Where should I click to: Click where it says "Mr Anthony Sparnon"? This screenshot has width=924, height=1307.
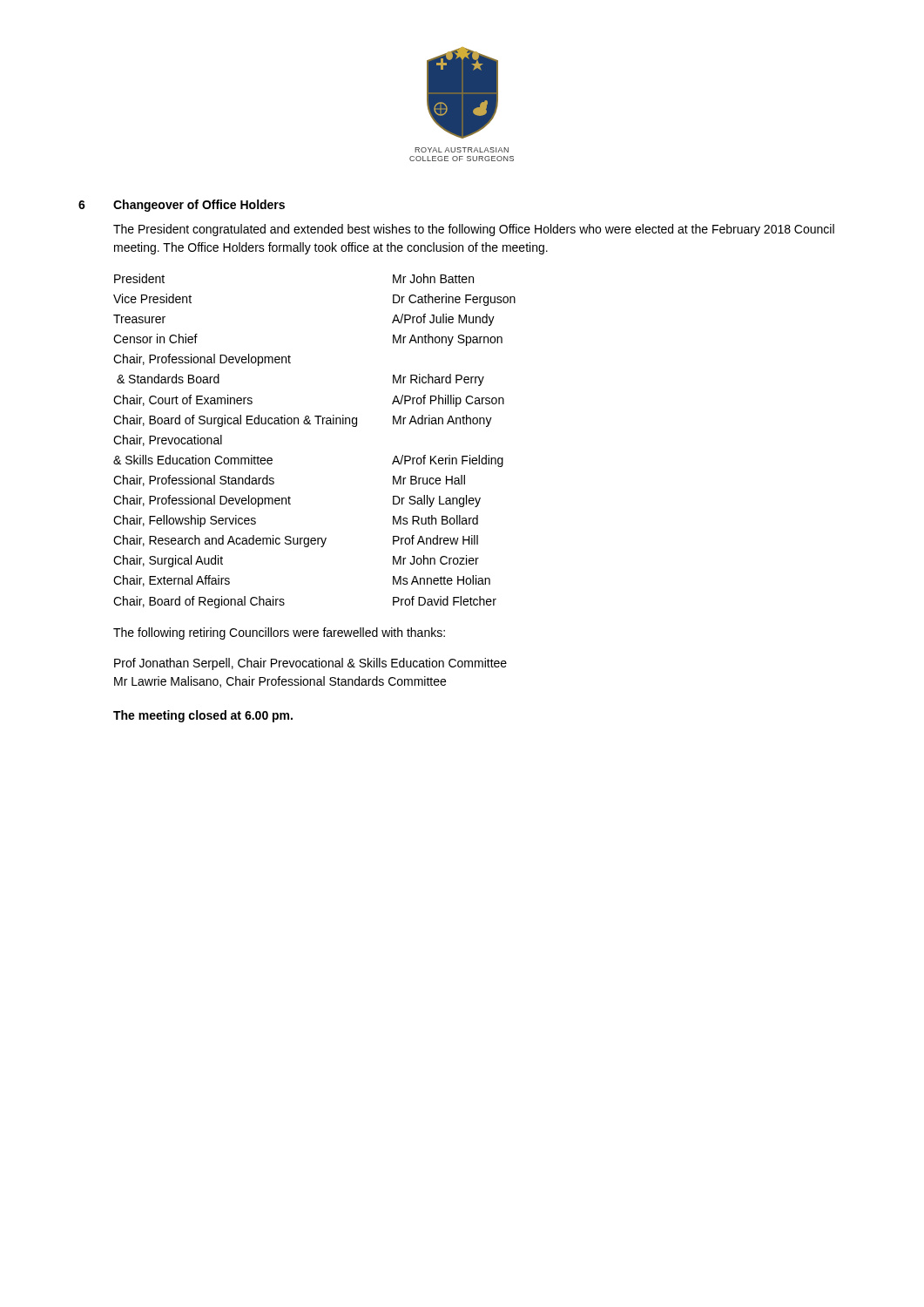coord(447,339)
